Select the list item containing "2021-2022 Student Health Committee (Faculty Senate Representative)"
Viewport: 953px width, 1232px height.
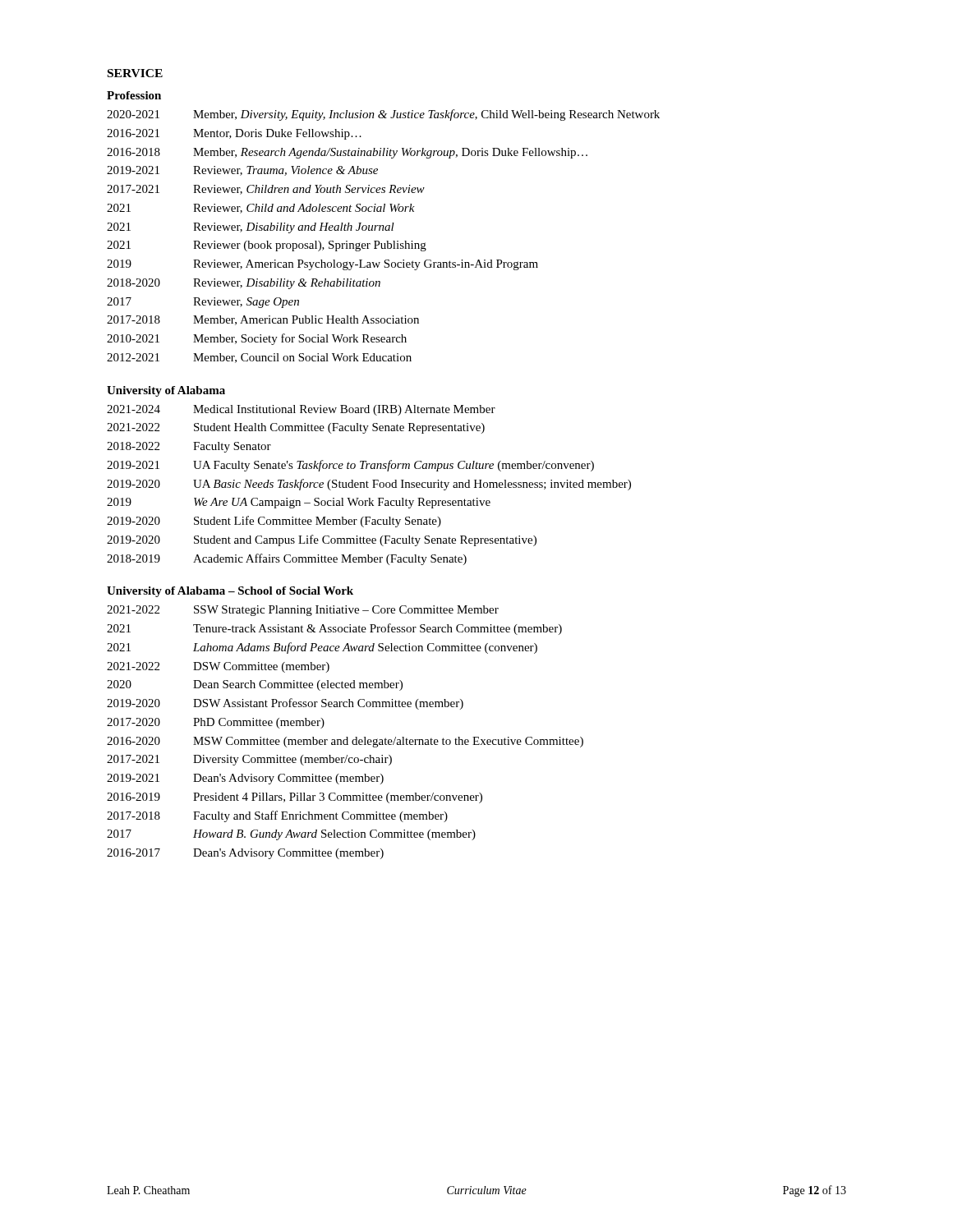point(476,428)
